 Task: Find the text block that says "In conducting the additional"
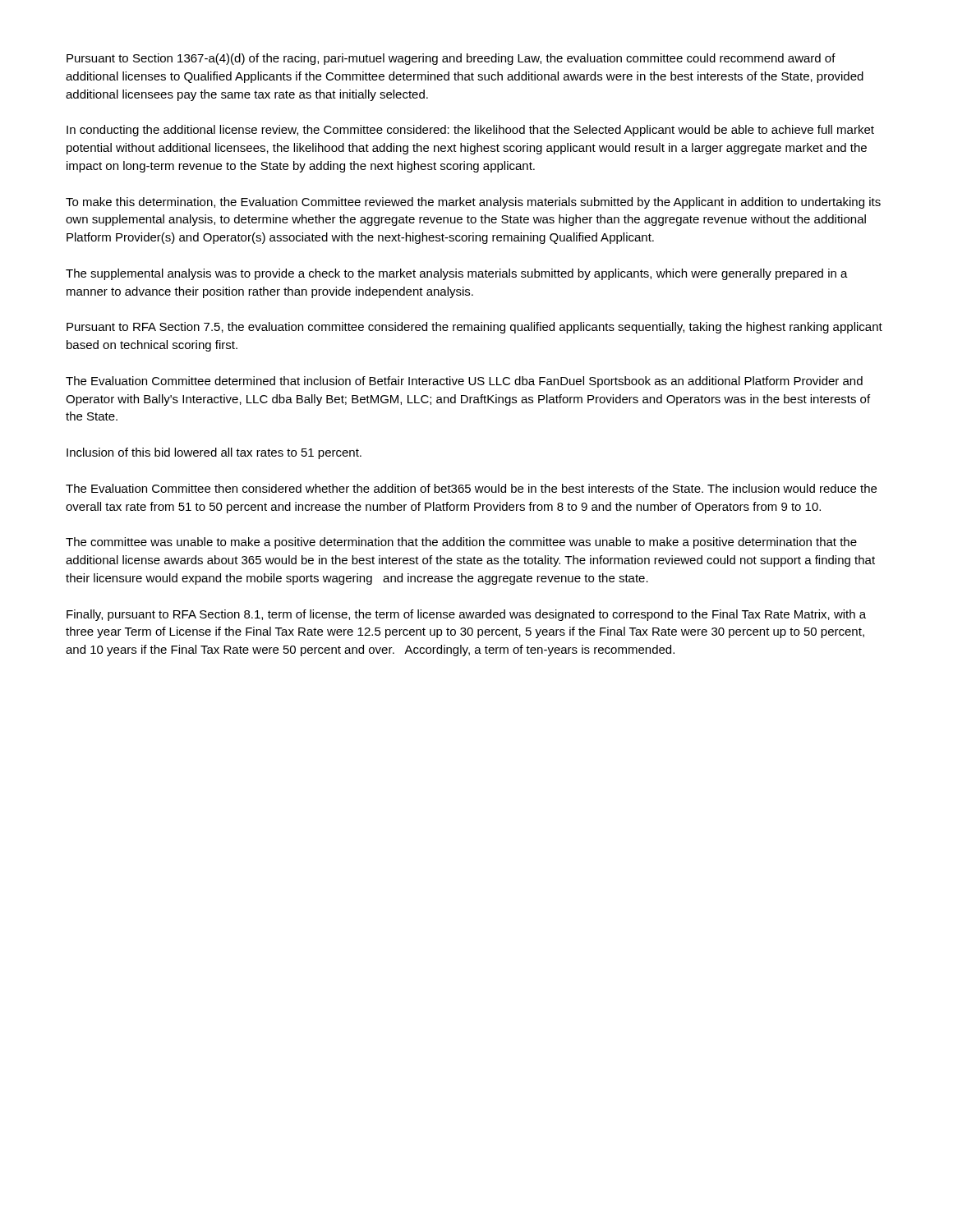click(470, 147)
